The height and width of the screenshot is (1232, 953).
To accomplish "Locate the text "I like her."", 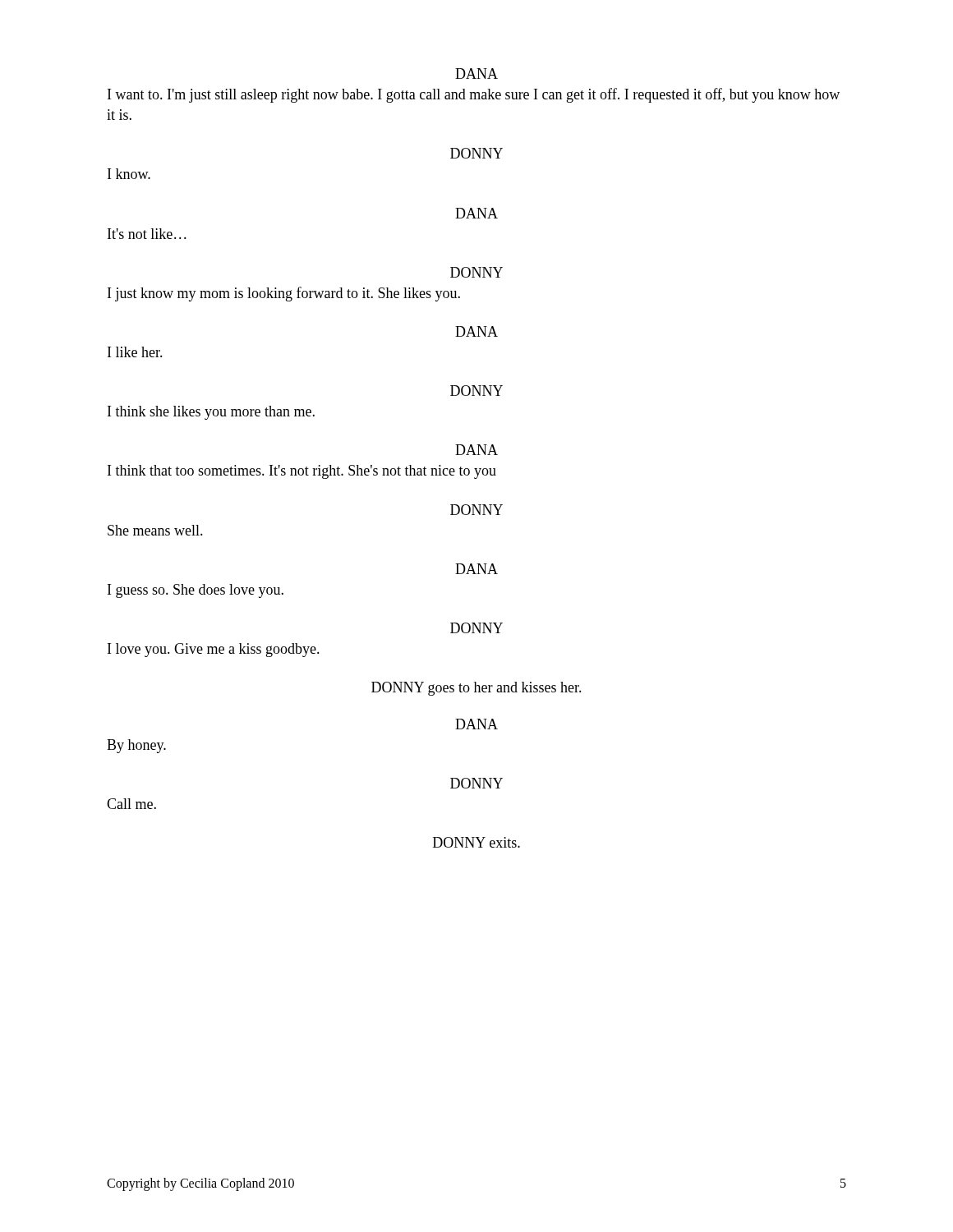I will click(135, 352).
